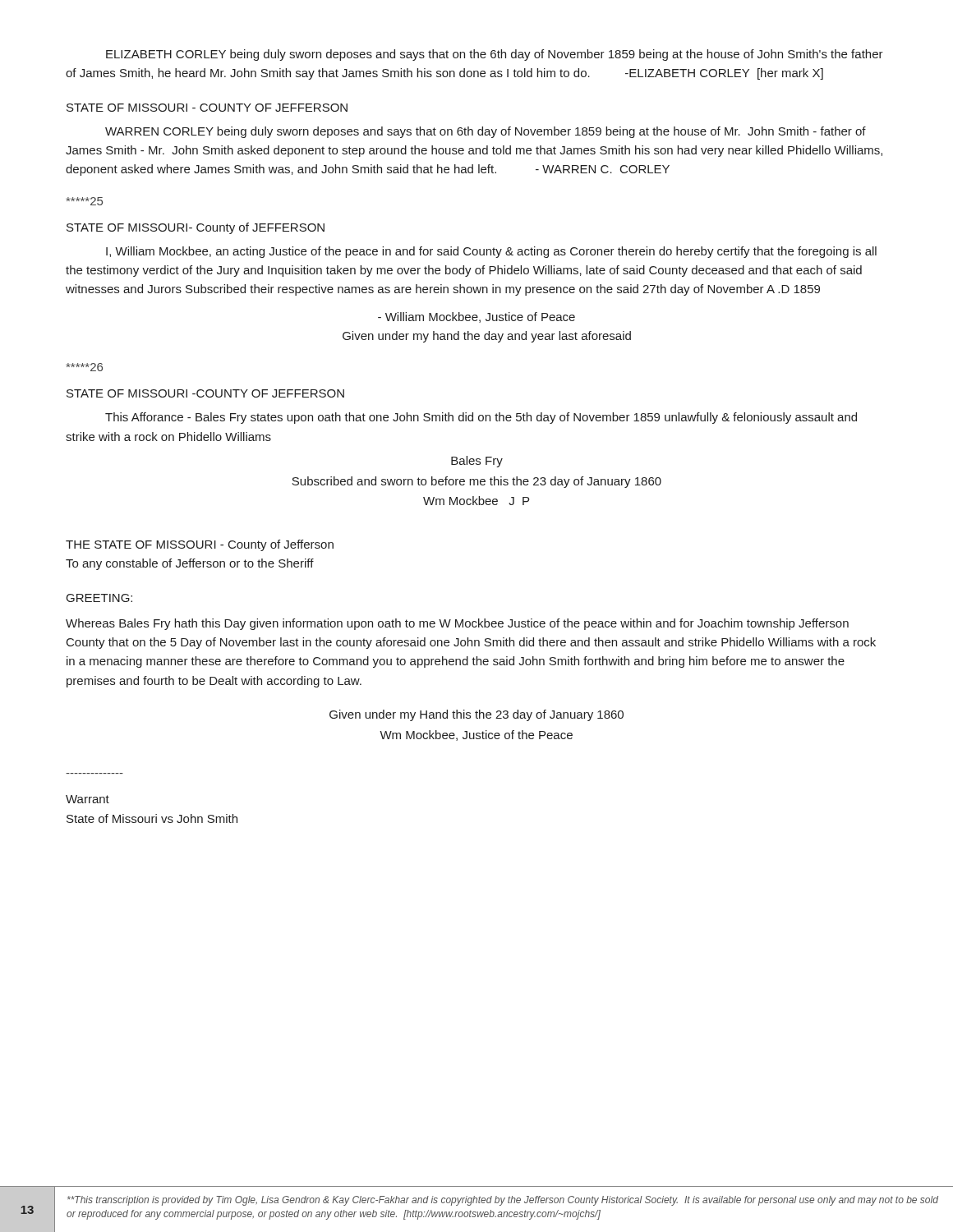Navigate to the text starting "This Afforance - Bales"
This screenshot has height=1232, width=953.
pos(462,427)
